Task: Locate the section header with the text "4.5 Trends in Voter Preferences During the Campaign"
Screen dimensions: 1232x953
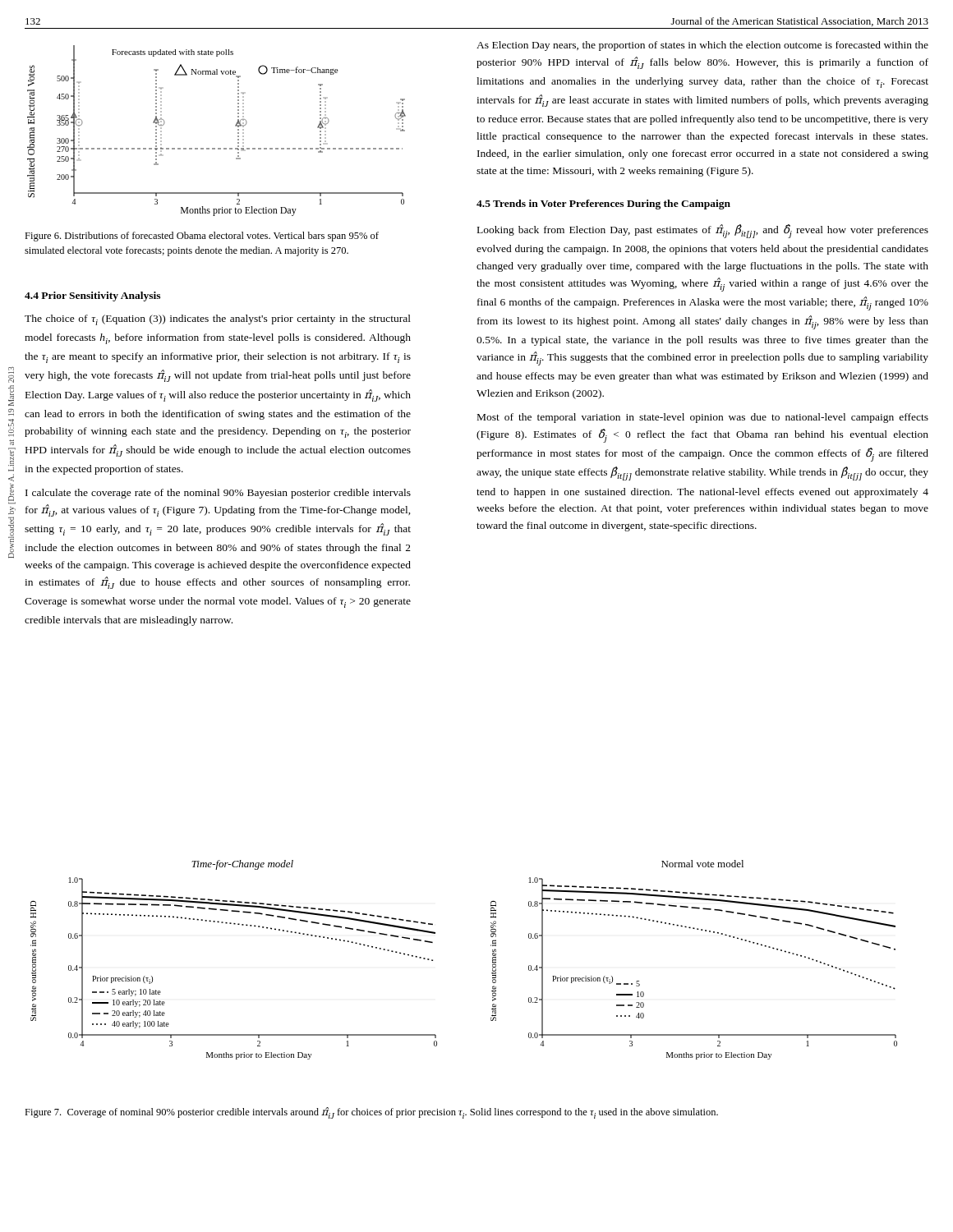Action: pyautogui.click(x=603, y=203)
